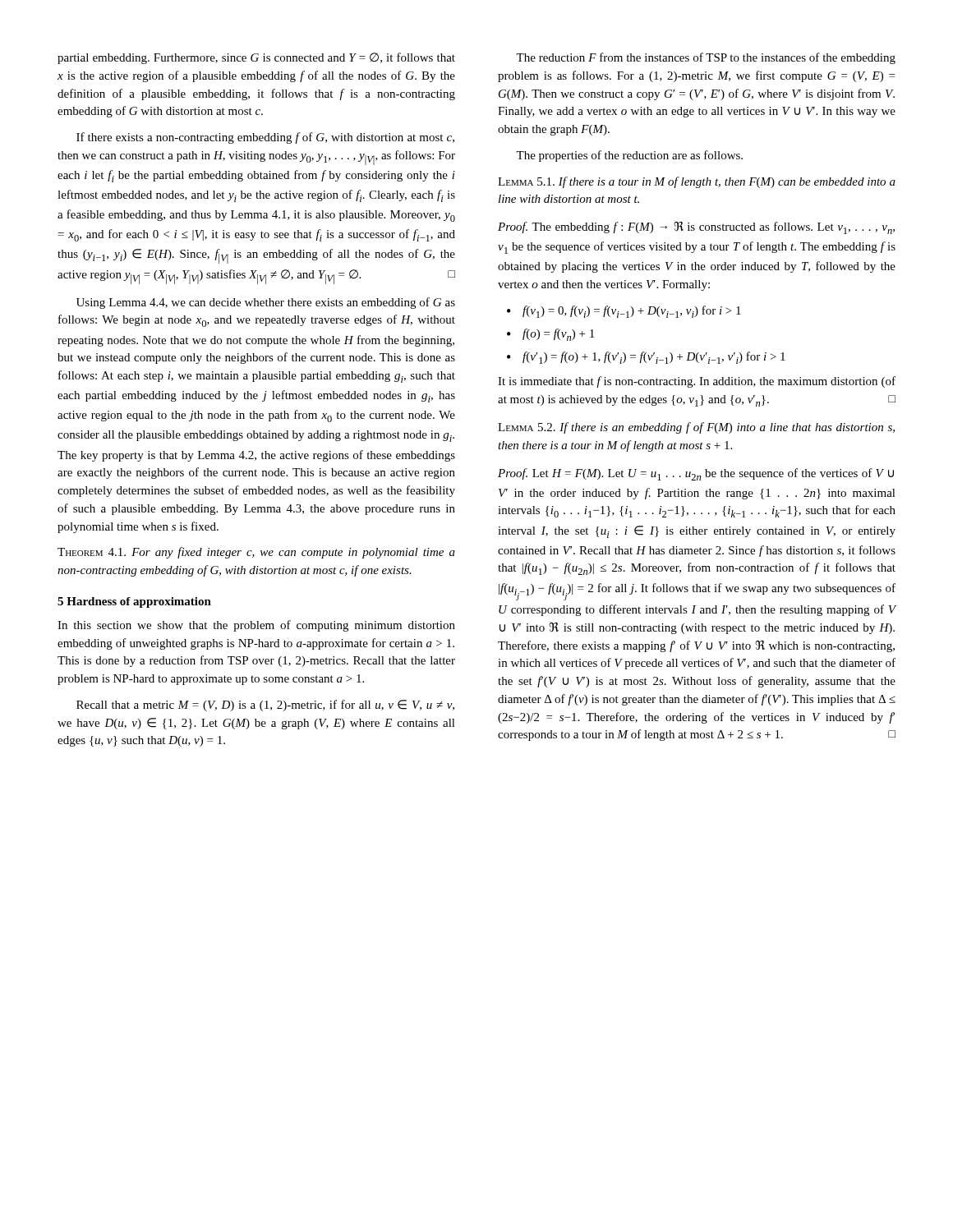Screen dimensions: 1232x953
Task: Where is the passage that starts "Theorem 4.1. For any"?
Action: 256,562
